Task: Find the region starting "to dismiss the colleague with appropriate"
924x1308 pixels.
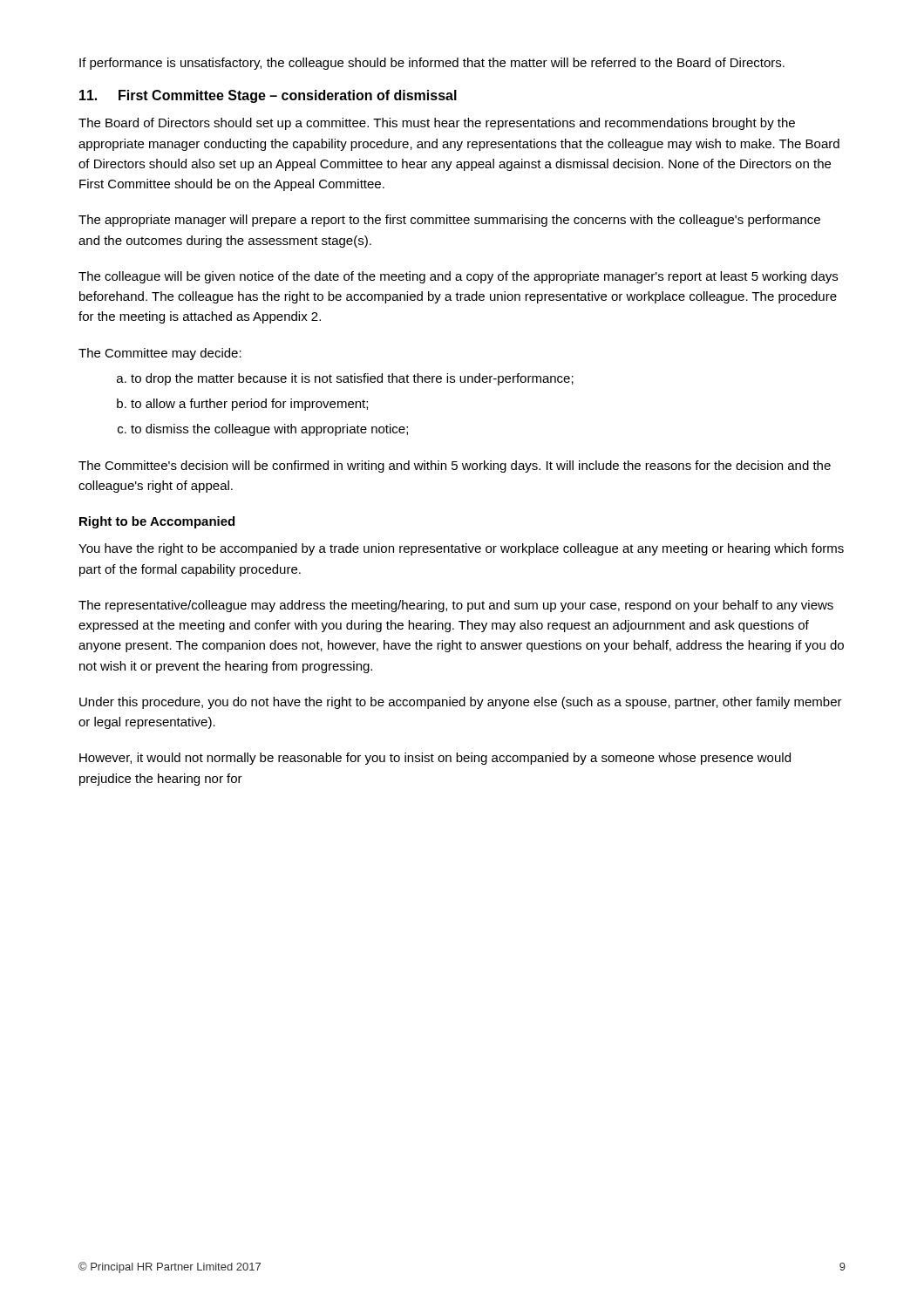Action: click(270, 429)
